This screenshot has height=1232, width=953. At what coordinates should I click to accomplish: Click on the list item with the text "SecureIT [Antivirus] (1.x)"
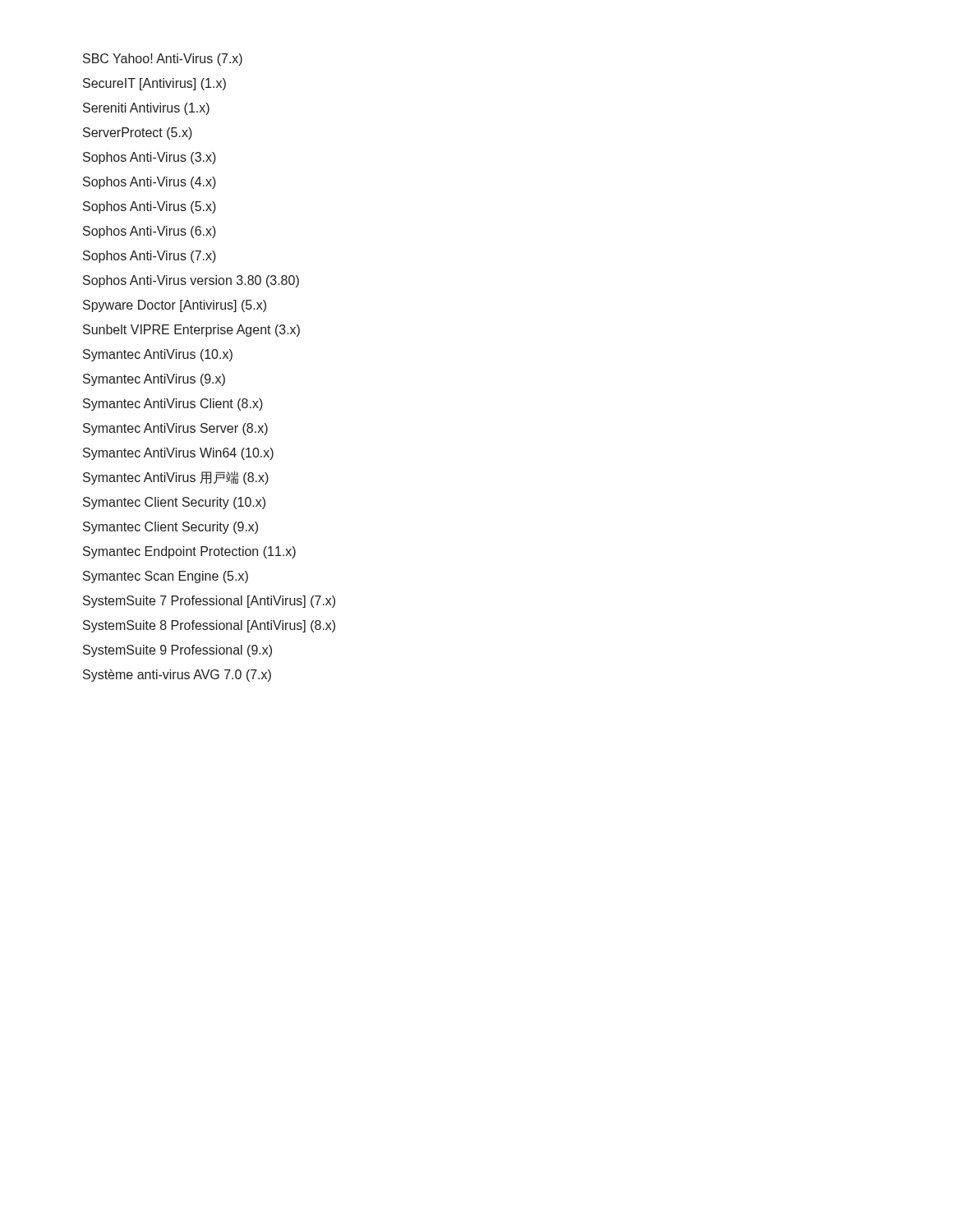[154, 83]
